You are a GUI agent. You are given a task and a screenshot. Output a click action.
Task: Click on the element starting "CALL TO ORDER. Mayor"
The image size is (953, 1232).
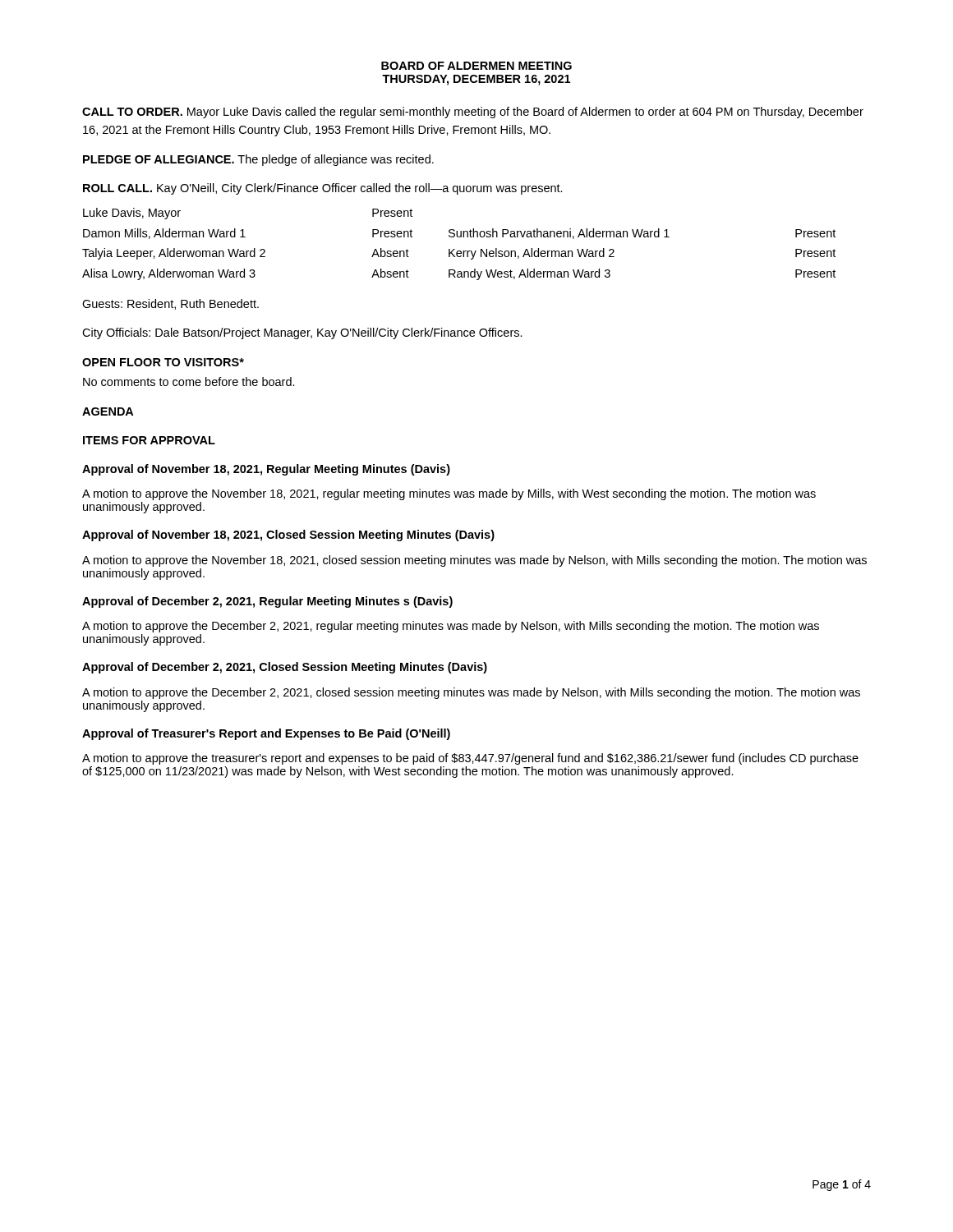(476, 121)
